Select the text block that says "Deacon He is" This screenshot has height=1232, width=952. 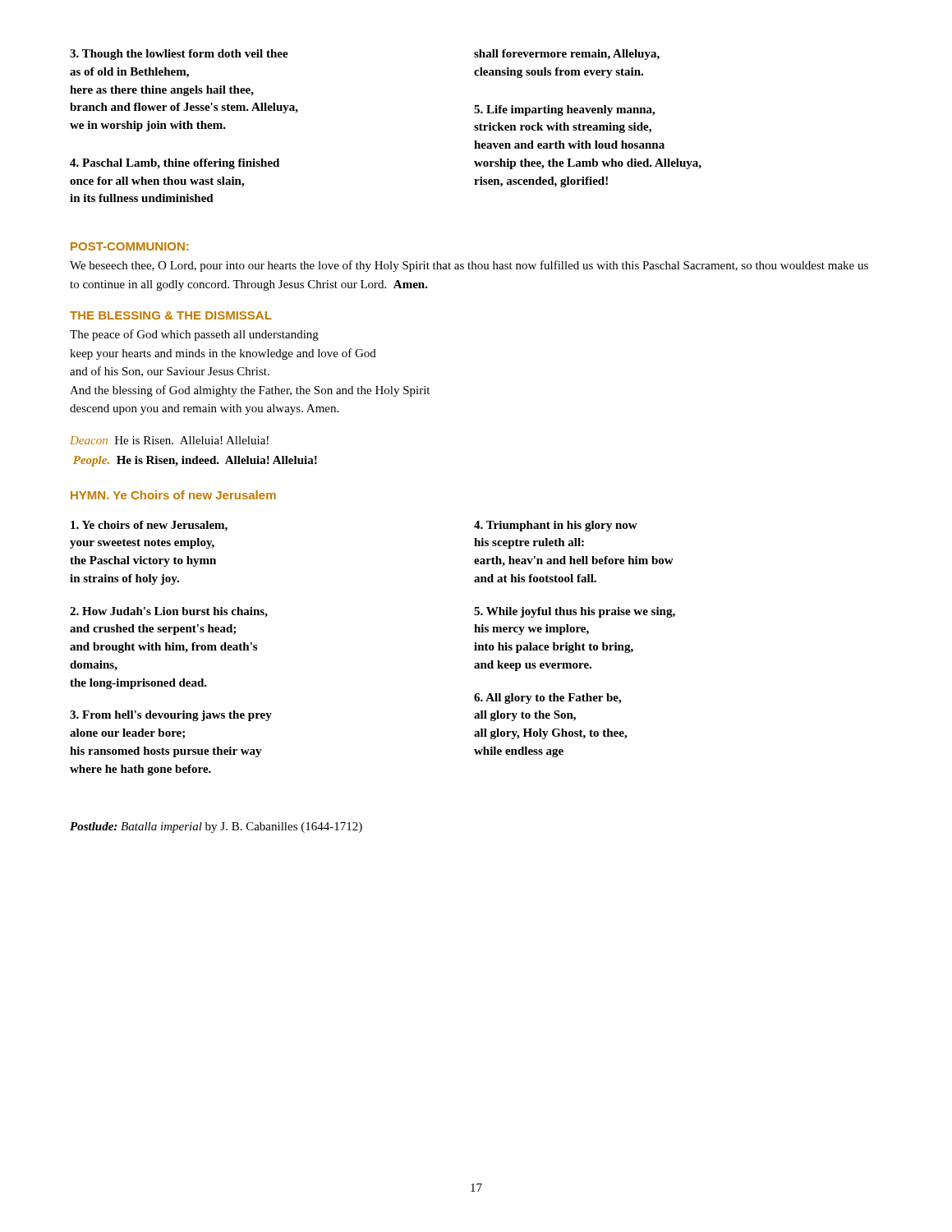(x=170, y=440)
